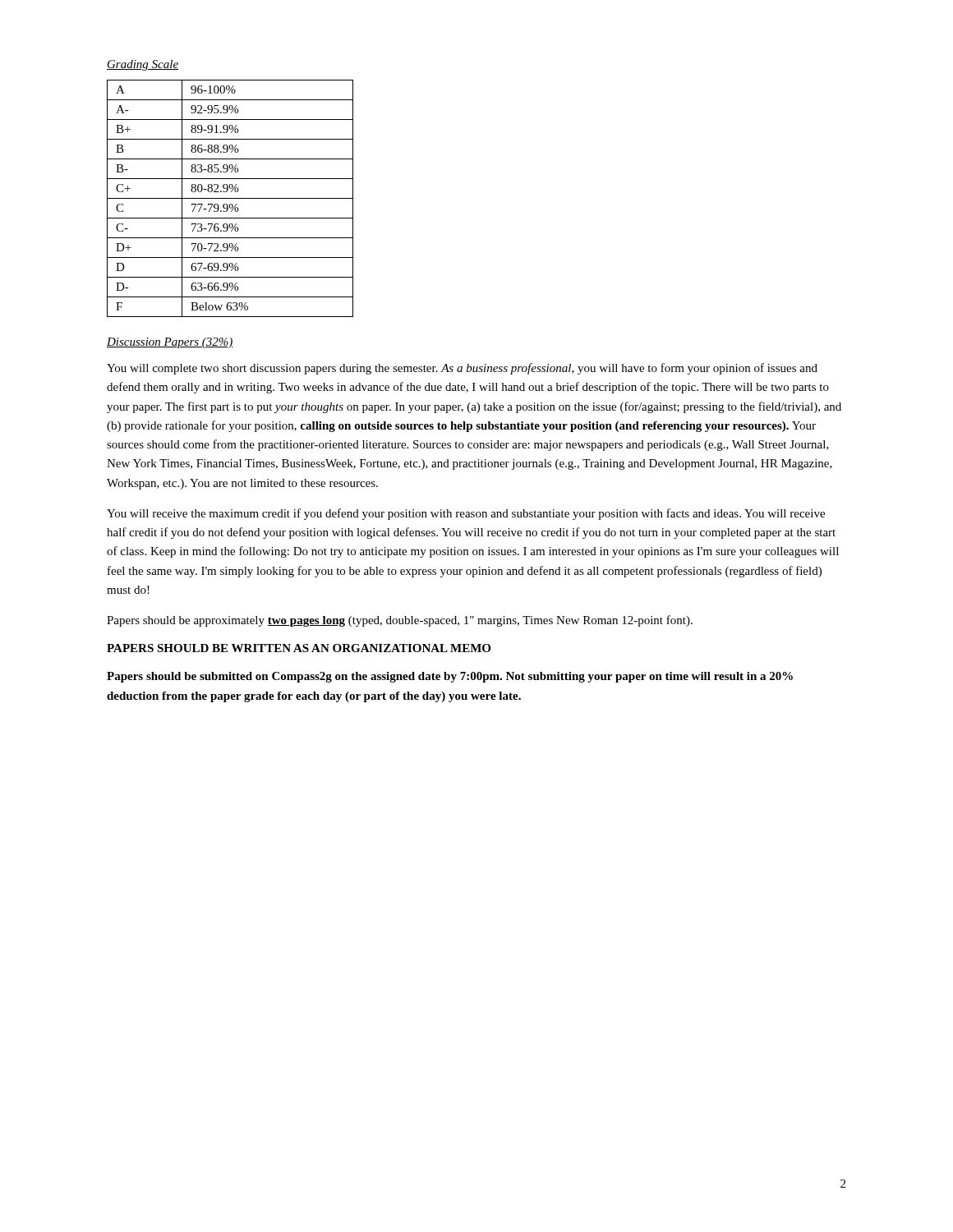Locate the section header that says "Grading Scale"

coord(143,64)
